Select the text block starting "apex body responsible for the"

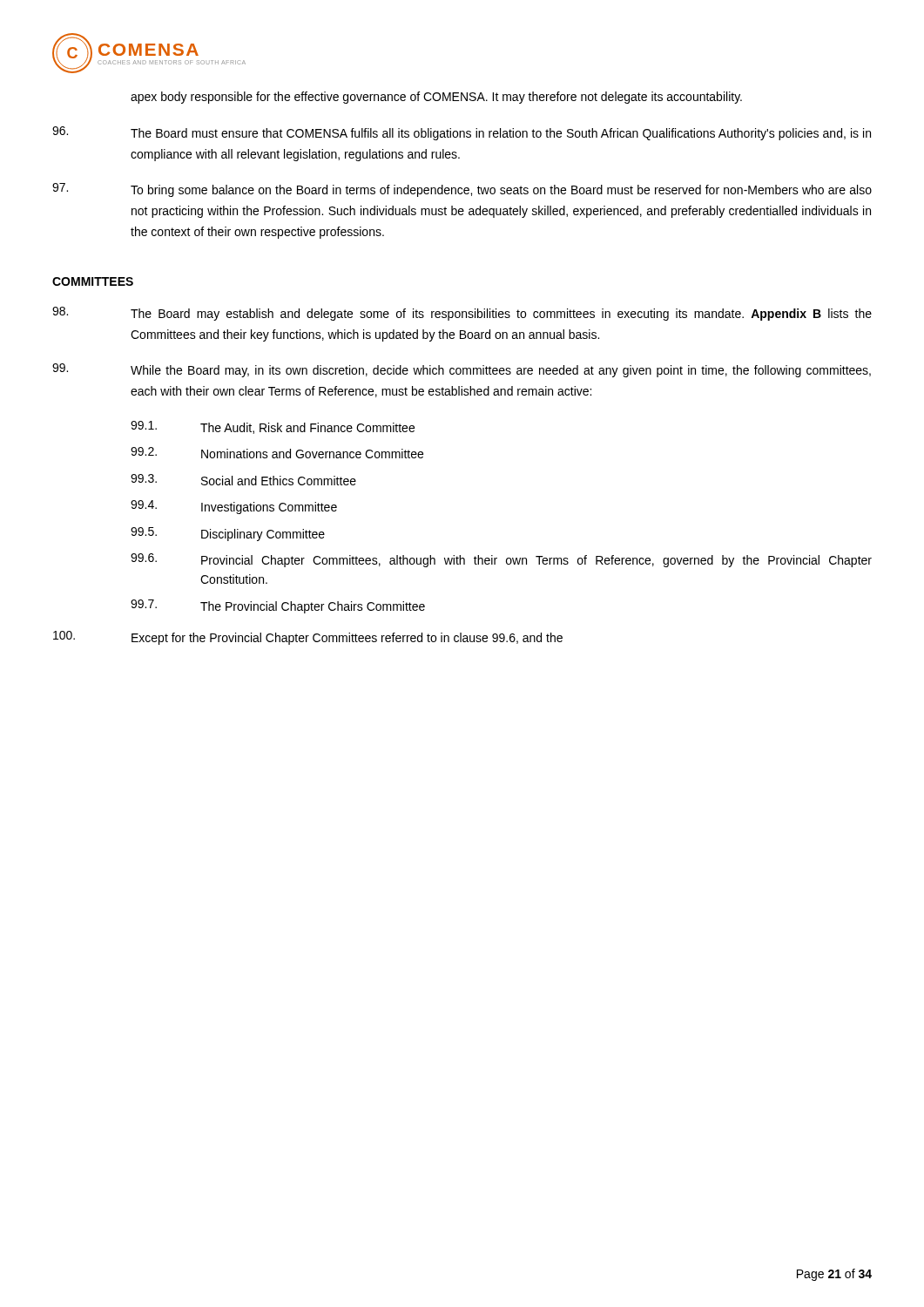click(x=437, y=97)
